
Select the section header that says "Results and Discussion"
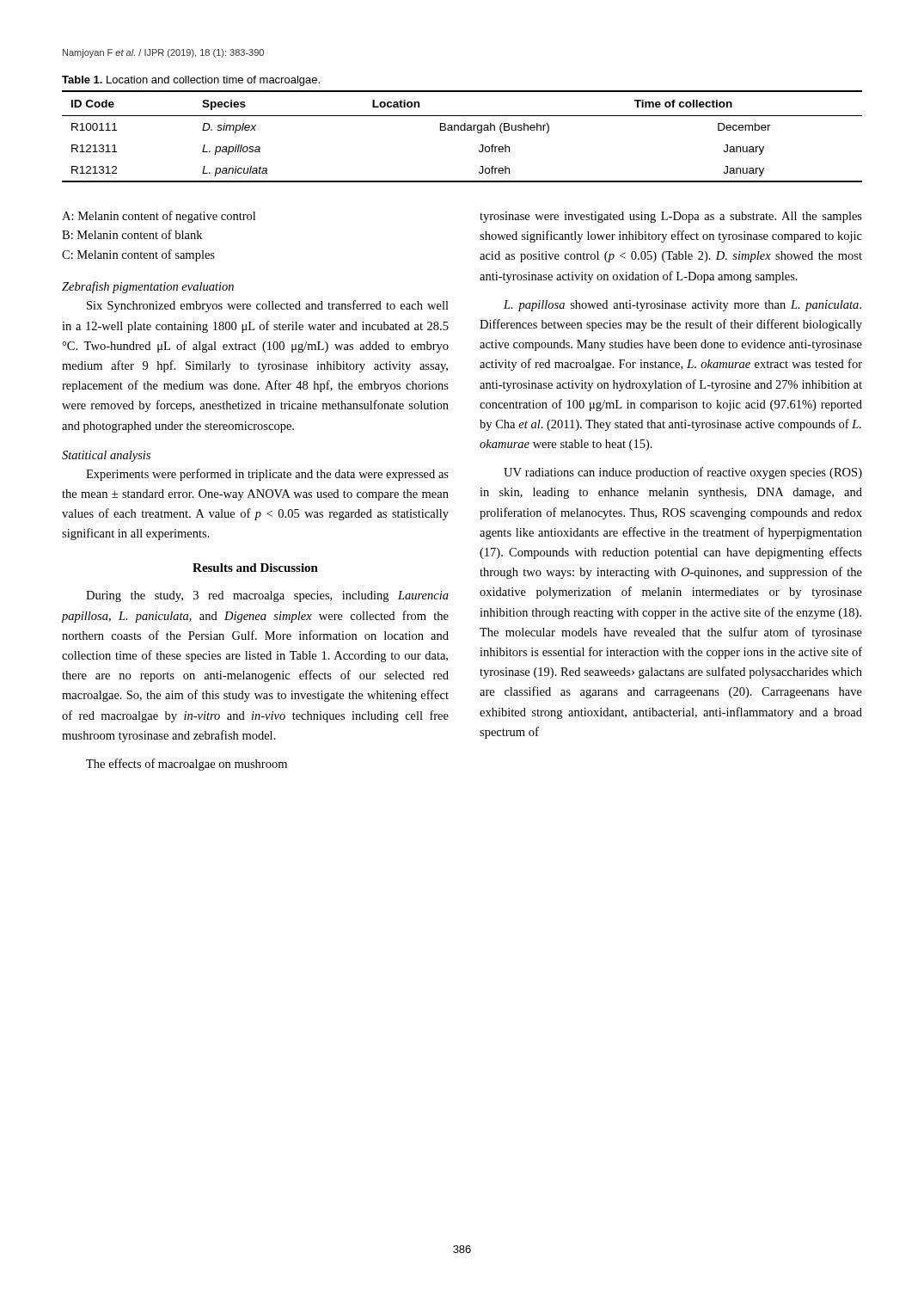[255, 568]
